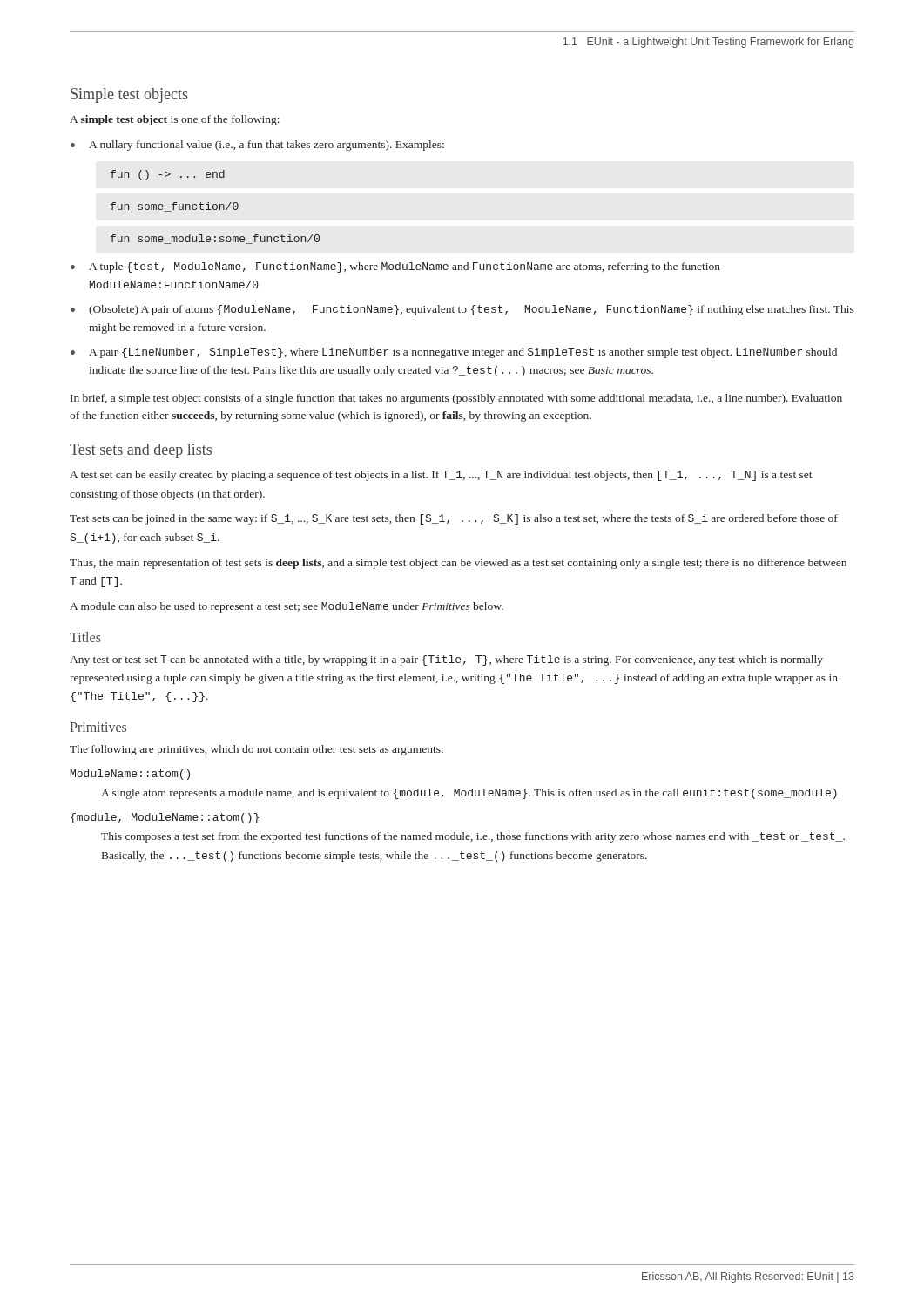Screen dimensions: 1307x924
Task: Find the block starting "fun () -> ... end"
Action: pyautogui.click(x=168, y=175)
